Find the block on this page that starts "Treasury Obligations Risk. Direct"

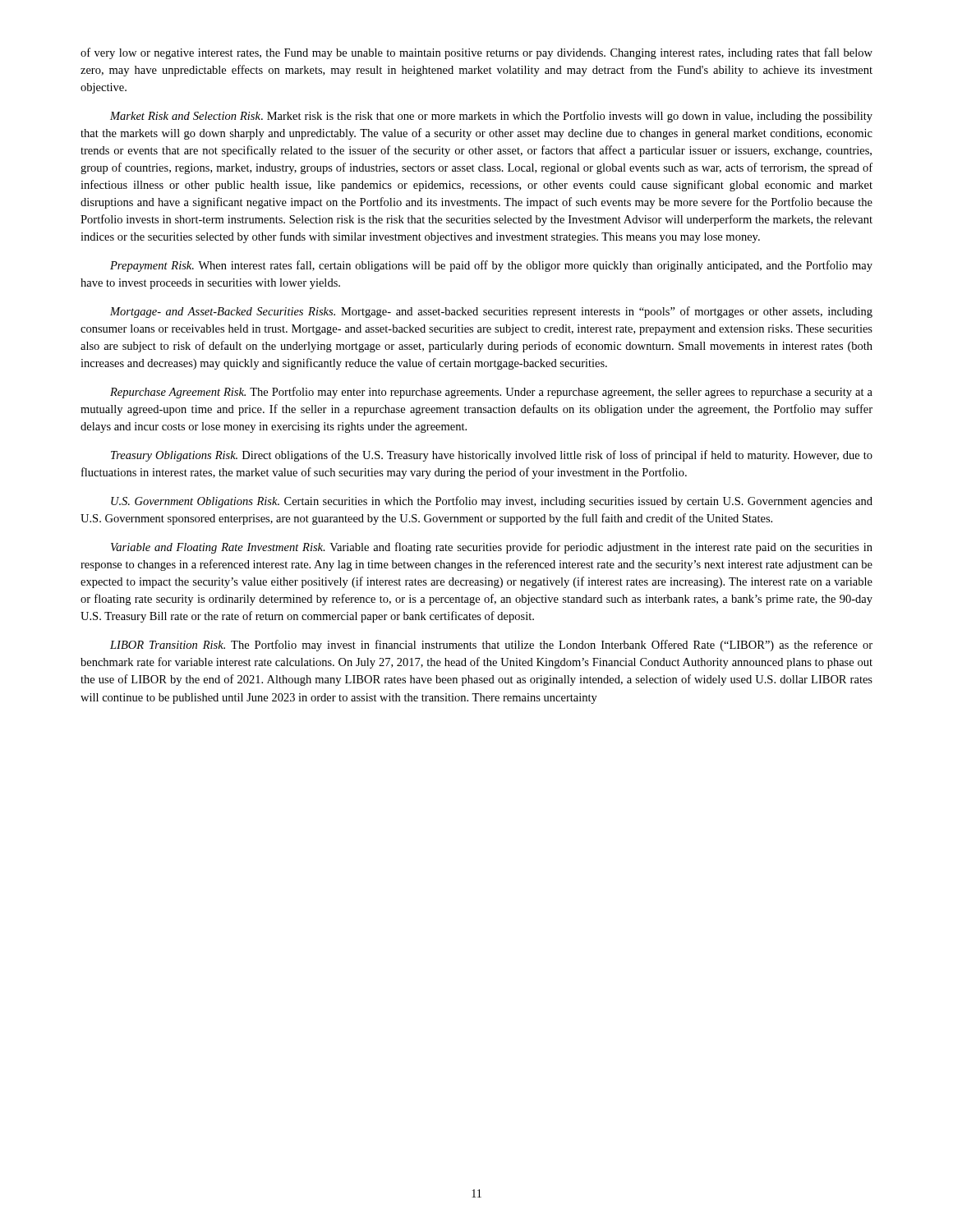476,464
